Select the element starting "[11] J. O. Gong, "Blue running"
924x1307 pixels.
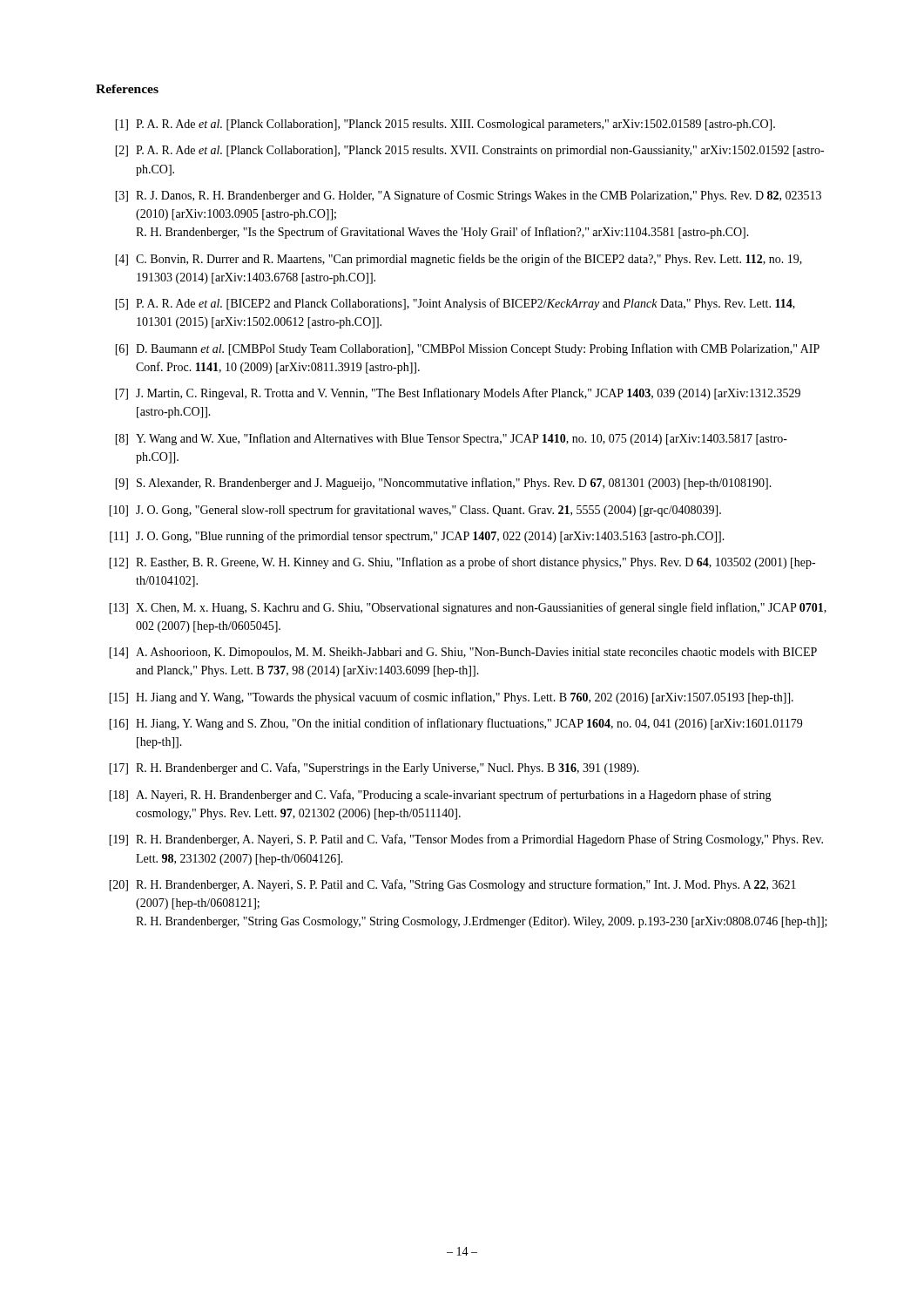[x=462, y=536]
